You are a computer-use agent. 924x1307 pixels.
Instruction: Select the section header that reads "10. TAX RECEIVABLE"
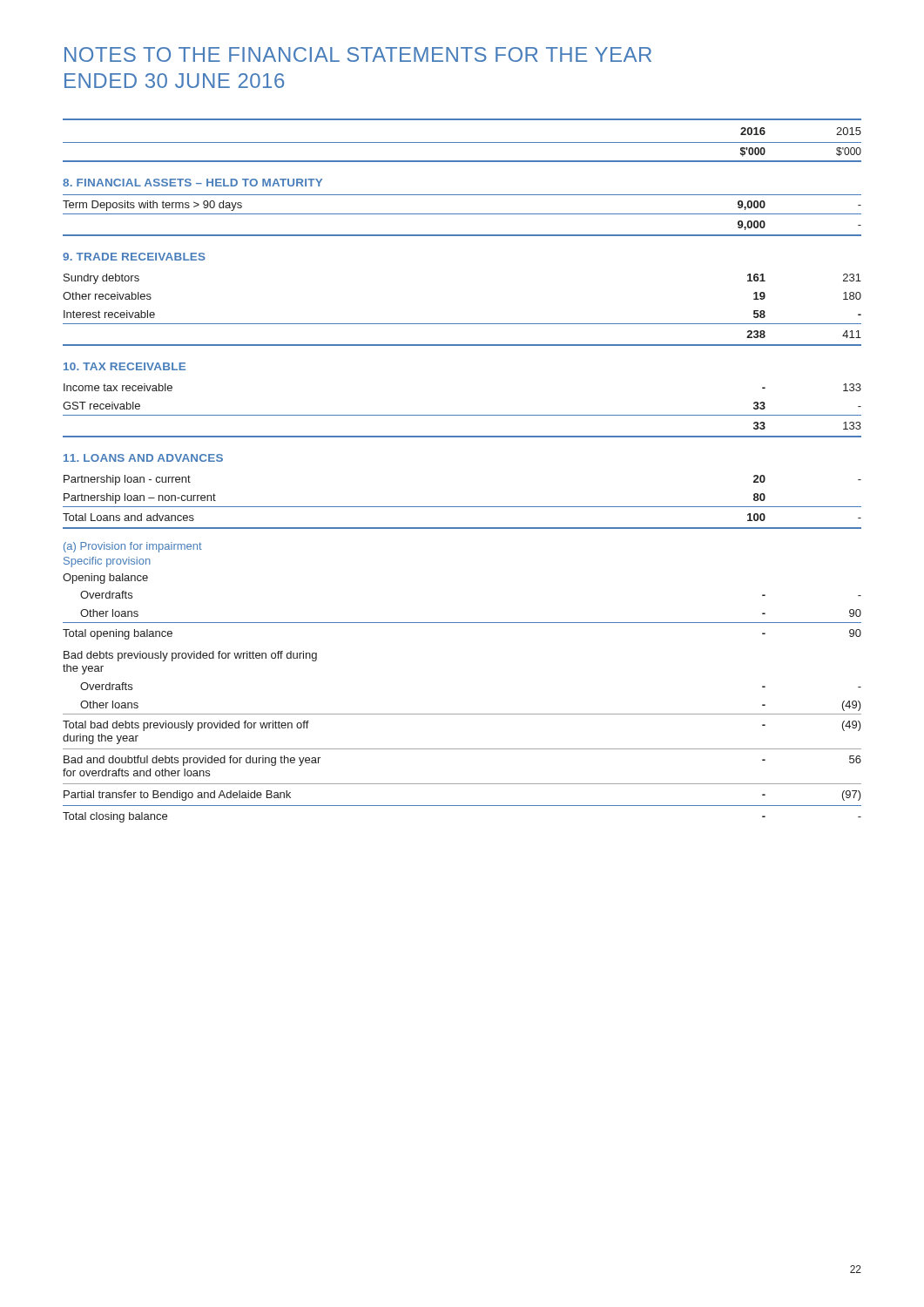tap(125, 366)
